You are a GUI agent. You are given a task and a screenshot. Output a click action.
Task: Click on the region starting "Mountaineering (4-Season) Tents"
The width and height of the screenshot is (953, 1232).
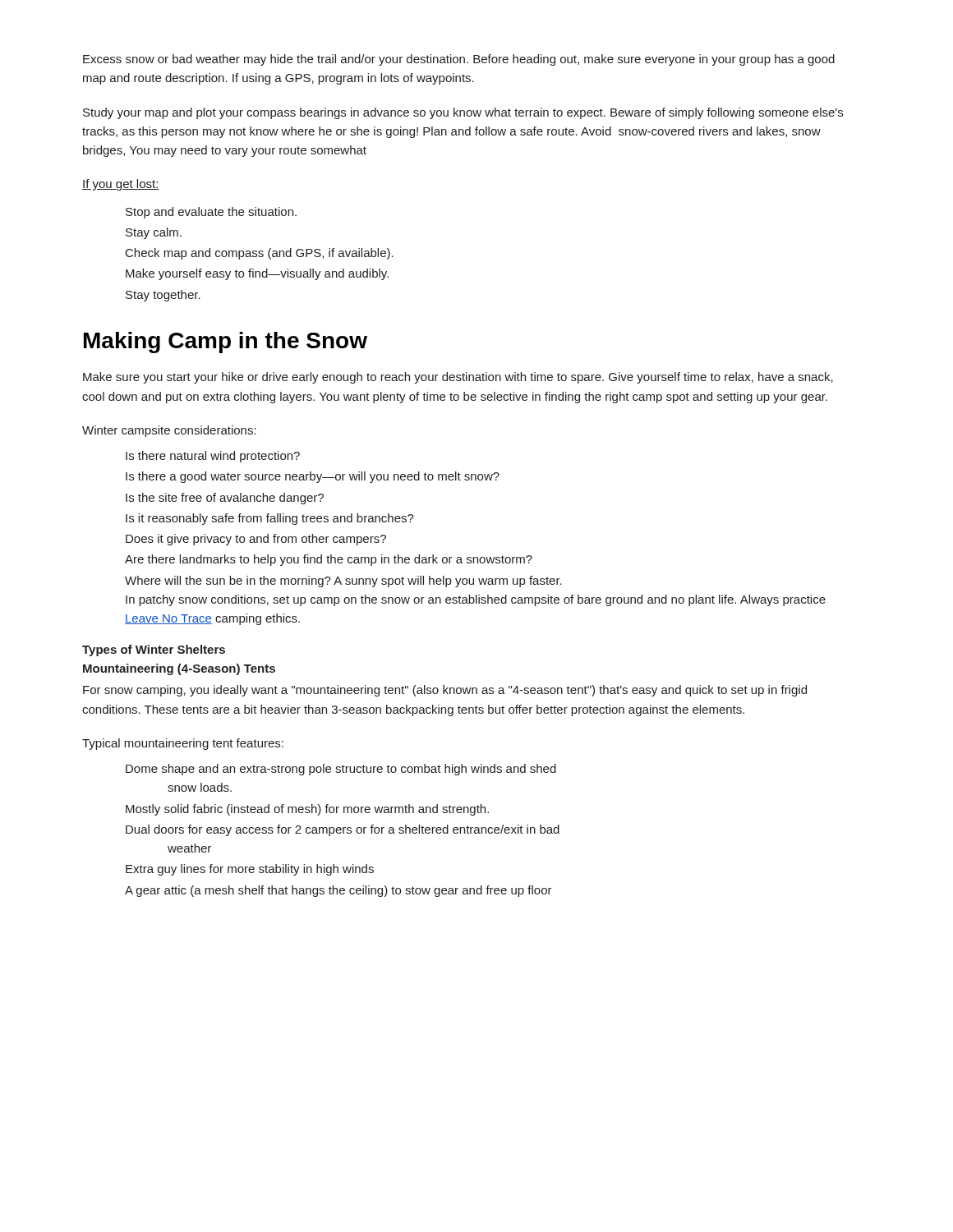point(179,668)
